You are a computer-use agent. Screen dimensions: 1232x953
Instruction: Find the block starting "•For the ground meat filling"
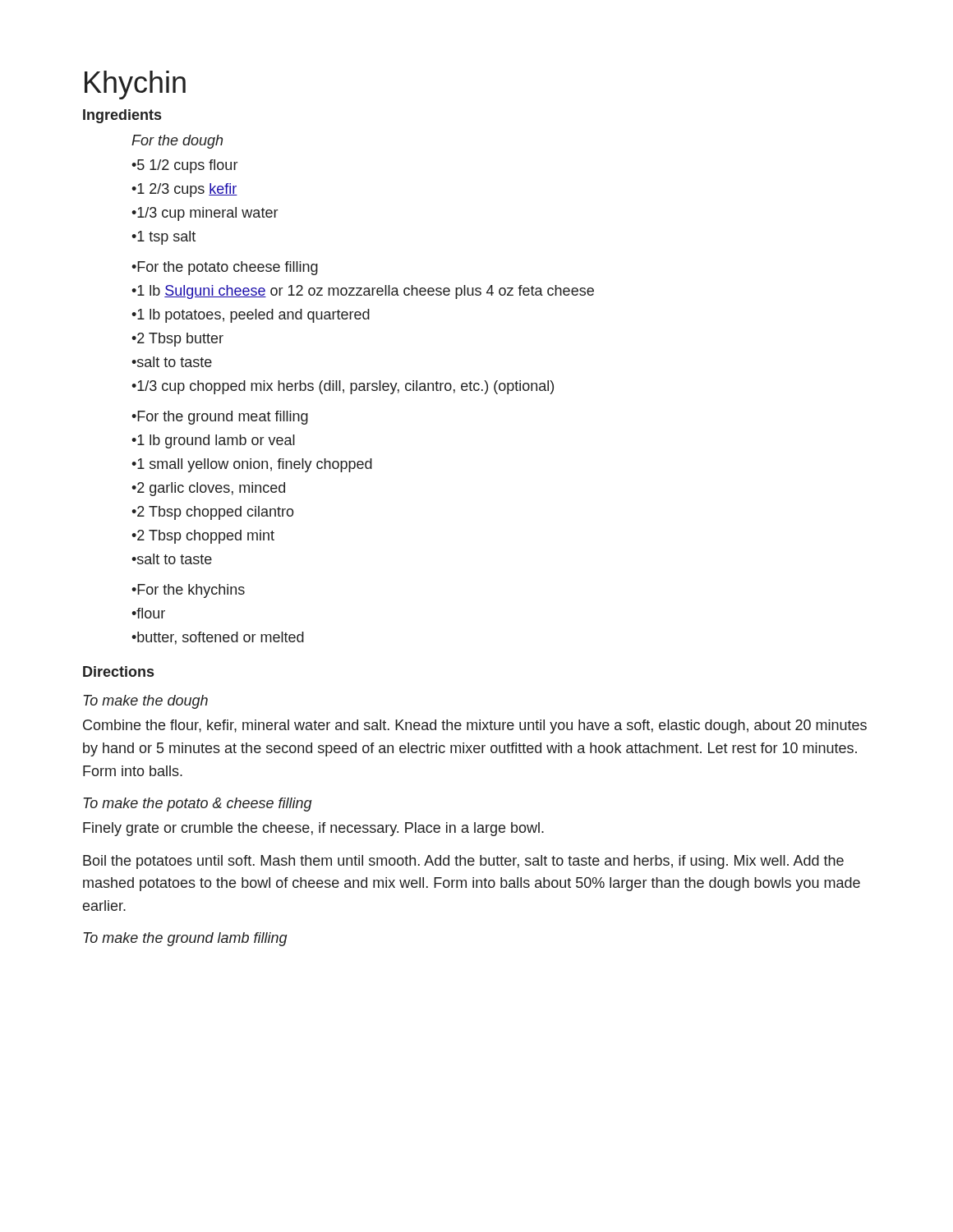point(220,416)
